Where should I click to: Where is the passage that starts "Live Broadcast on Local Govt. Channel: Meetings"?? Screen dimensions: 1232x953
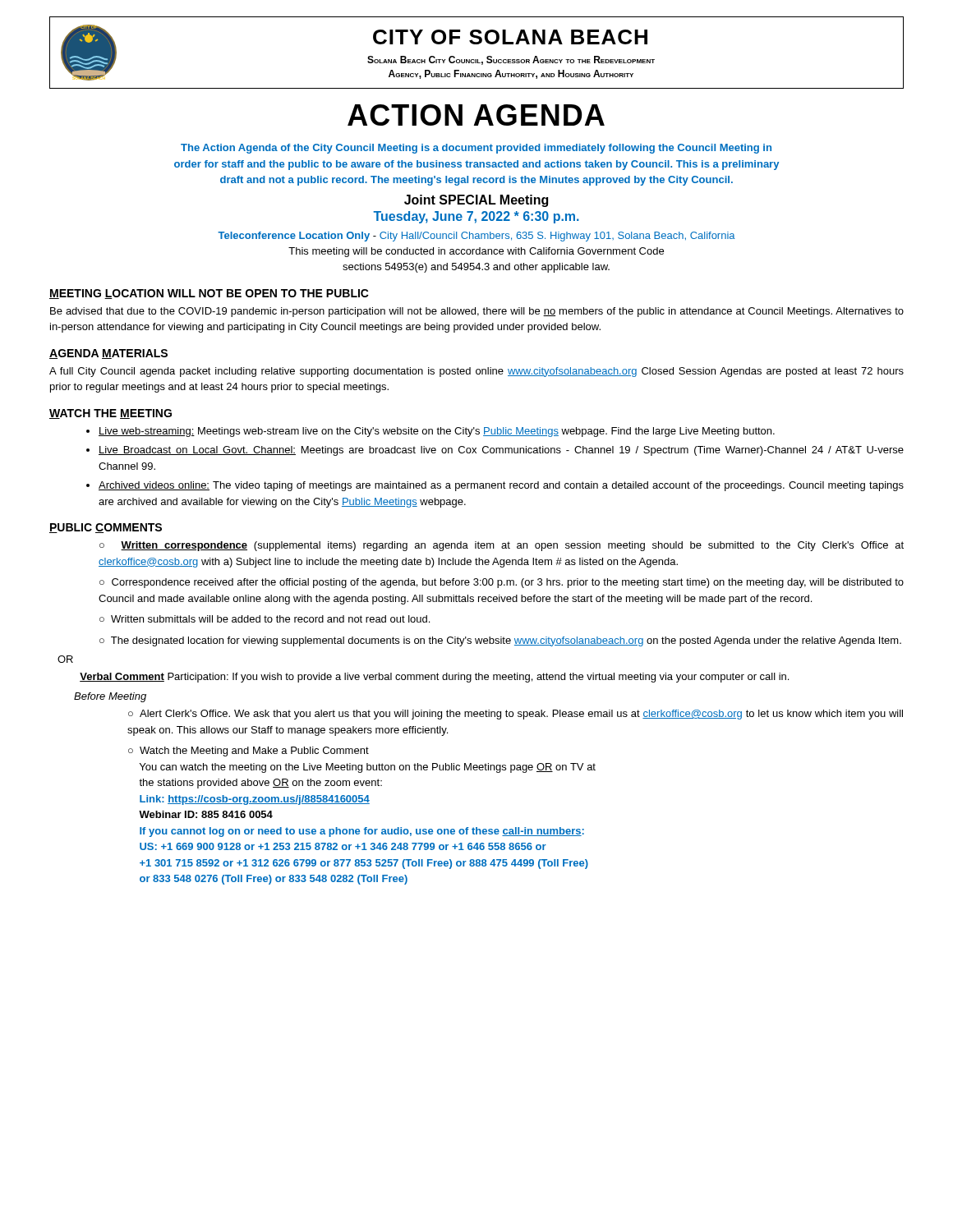click(x=501, y=458)
